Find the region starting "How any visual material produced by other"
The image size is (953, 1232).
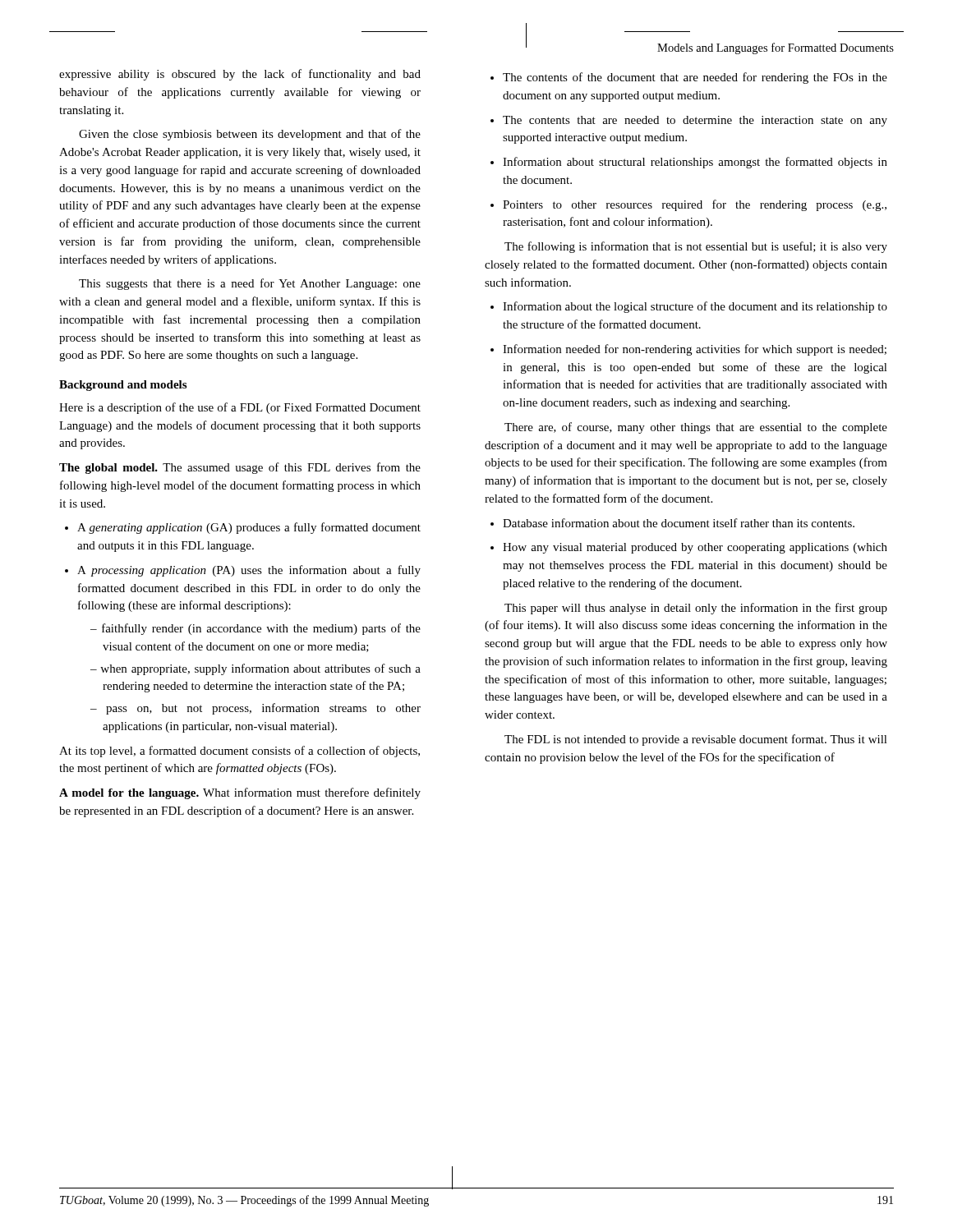click(686, 566)
